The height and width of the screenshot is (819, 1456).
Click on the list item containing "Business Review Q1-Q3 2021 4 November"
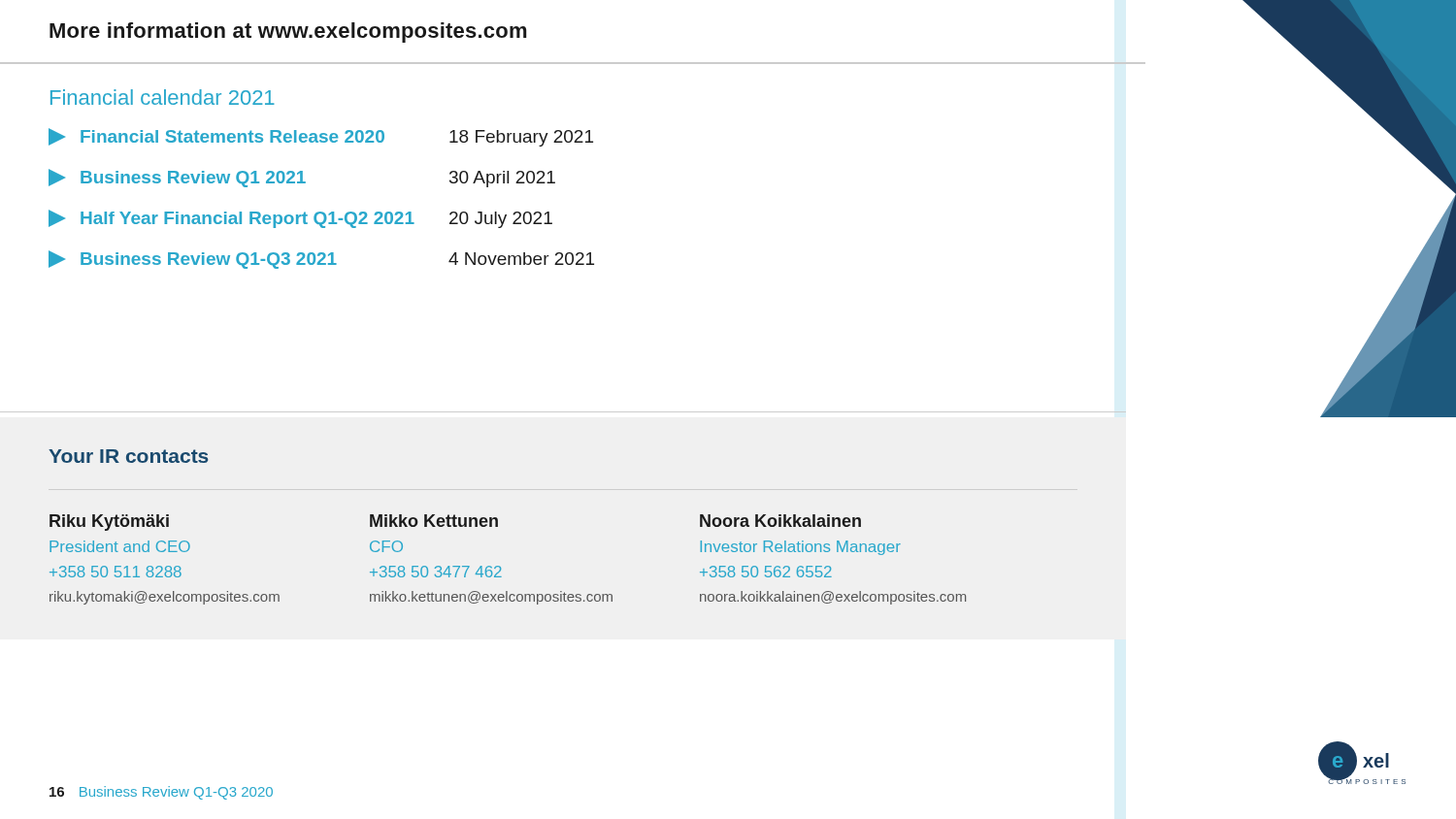tap(485, 259)
